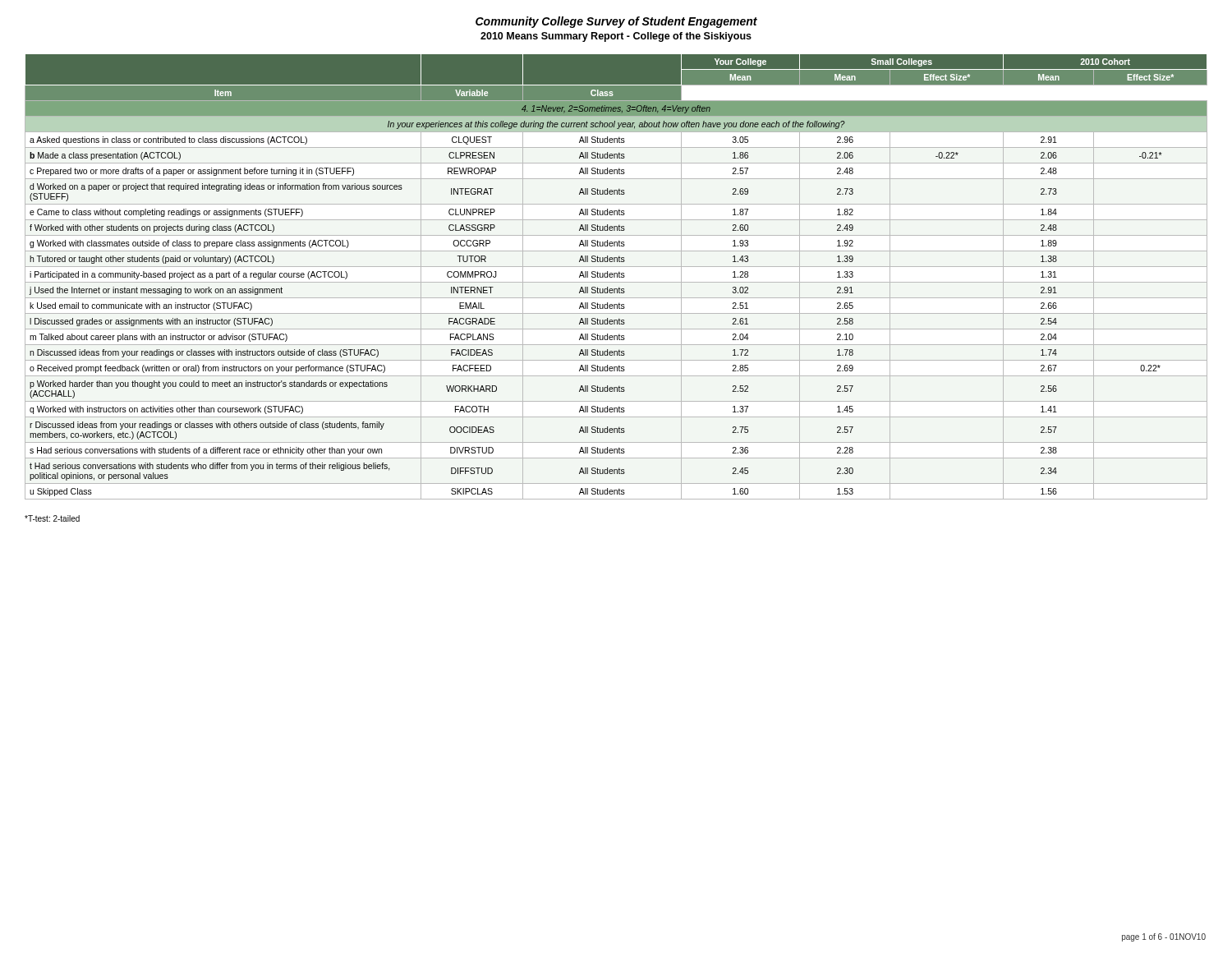This screenshot has height=953, width=1232.
Task: Click on the title that says "Community College Survey of Student Engagement"
Action: pyautogui.click(x=616, y=21)
